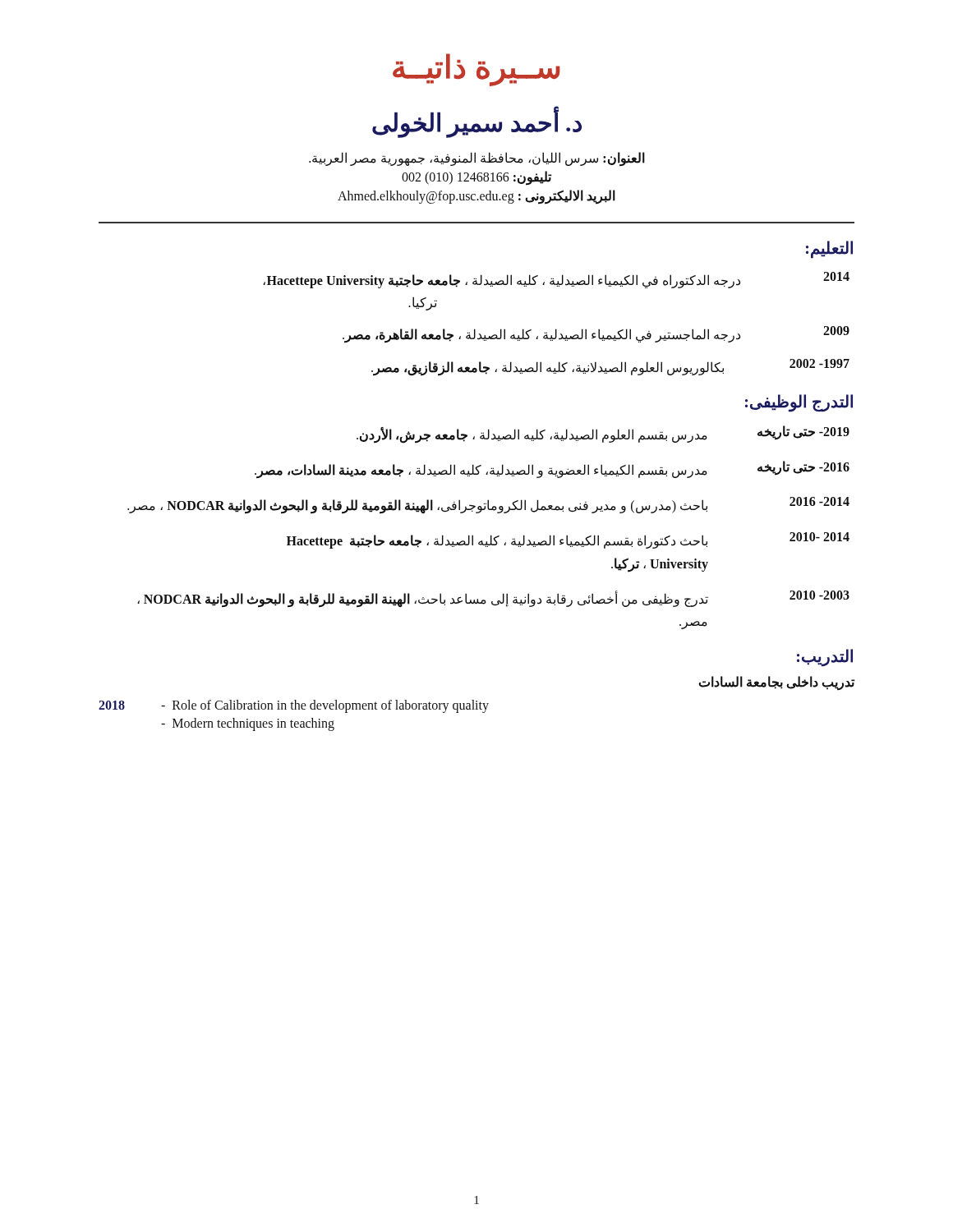Locate the list item that reads "2009 درجه الماجستير في"

[x=476, y=335]
